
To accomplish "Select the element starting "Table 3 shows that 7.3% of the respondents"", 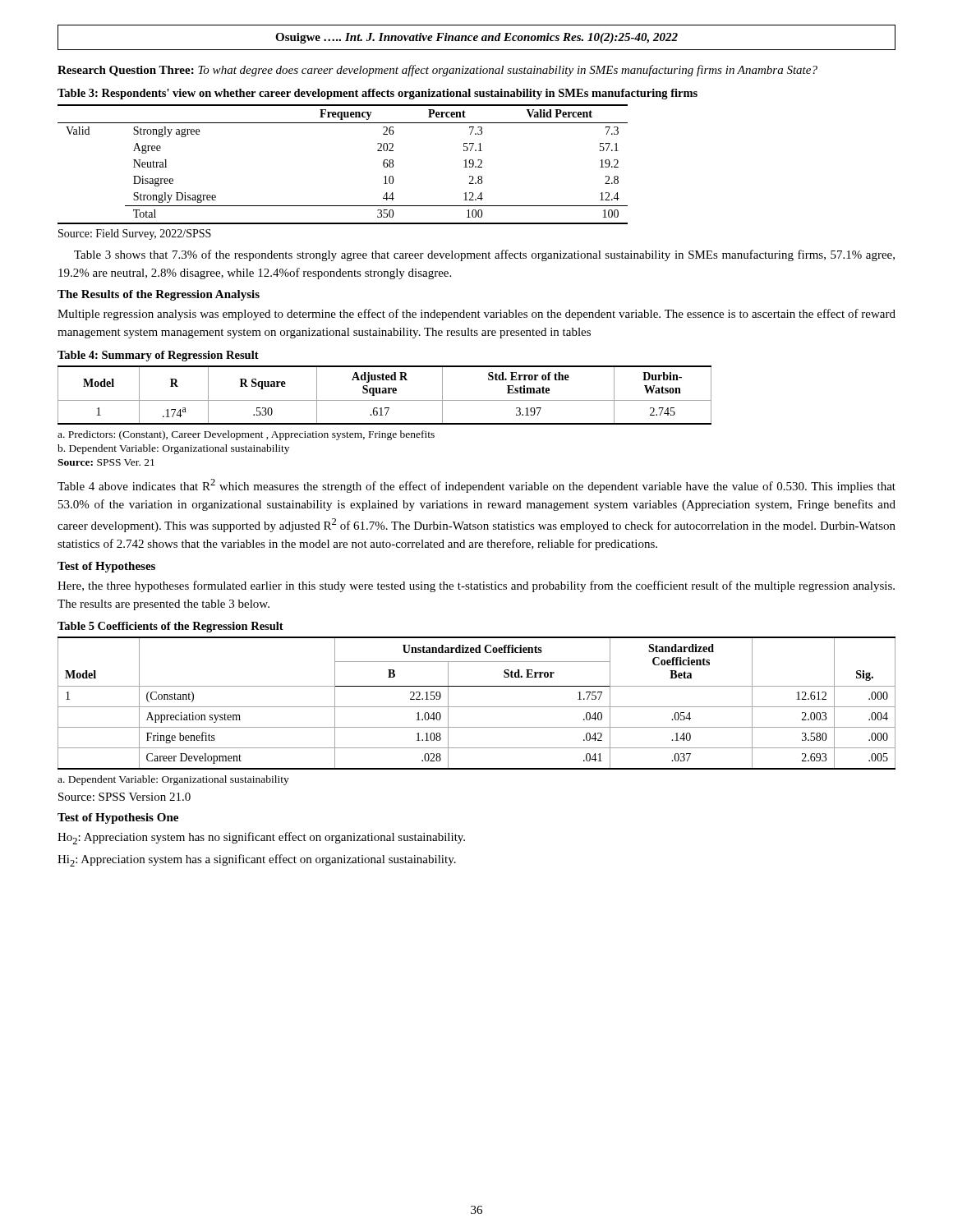I will 476,263.
